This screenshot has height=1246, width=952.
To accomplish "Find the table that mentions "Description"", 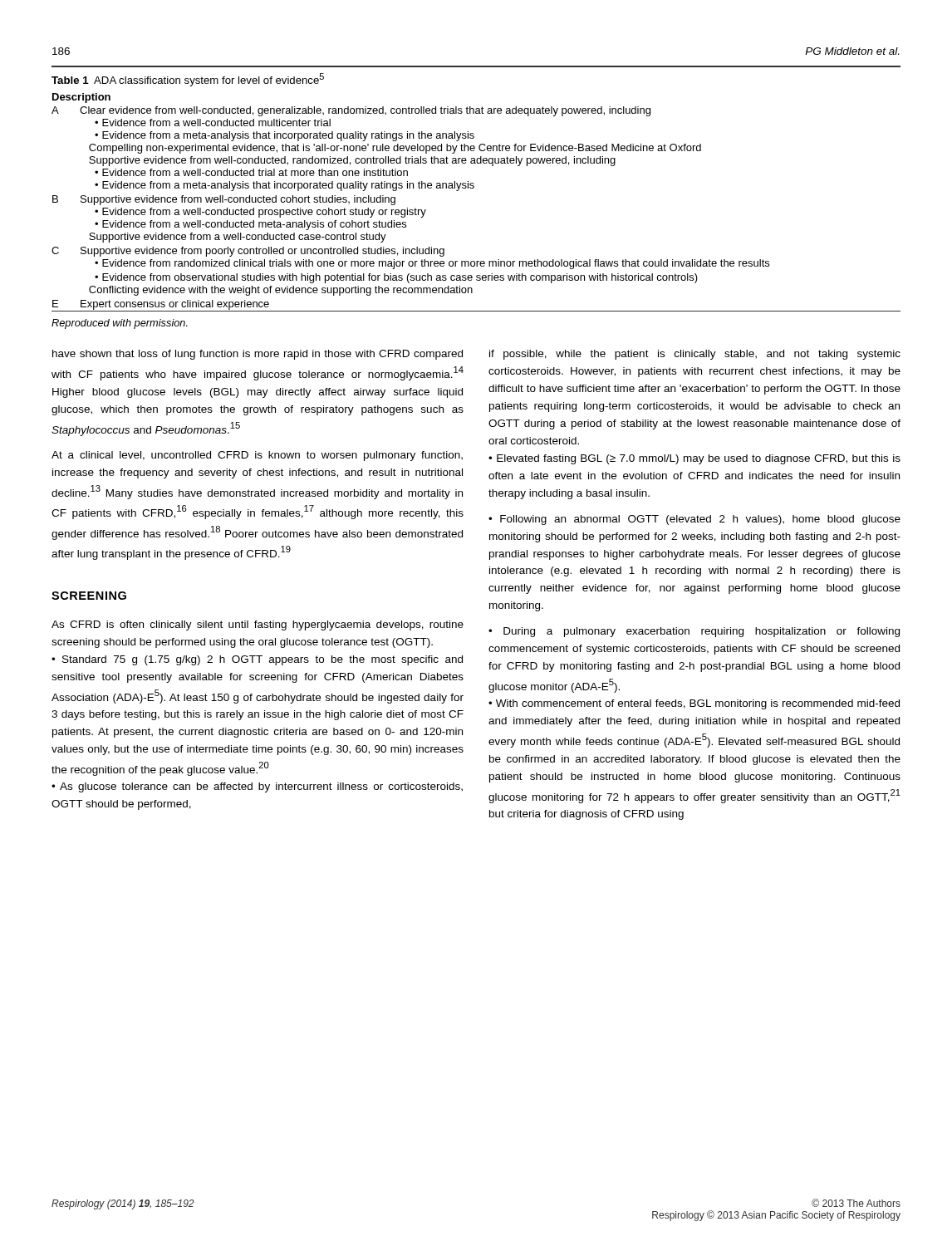I will tap(476, 201).
